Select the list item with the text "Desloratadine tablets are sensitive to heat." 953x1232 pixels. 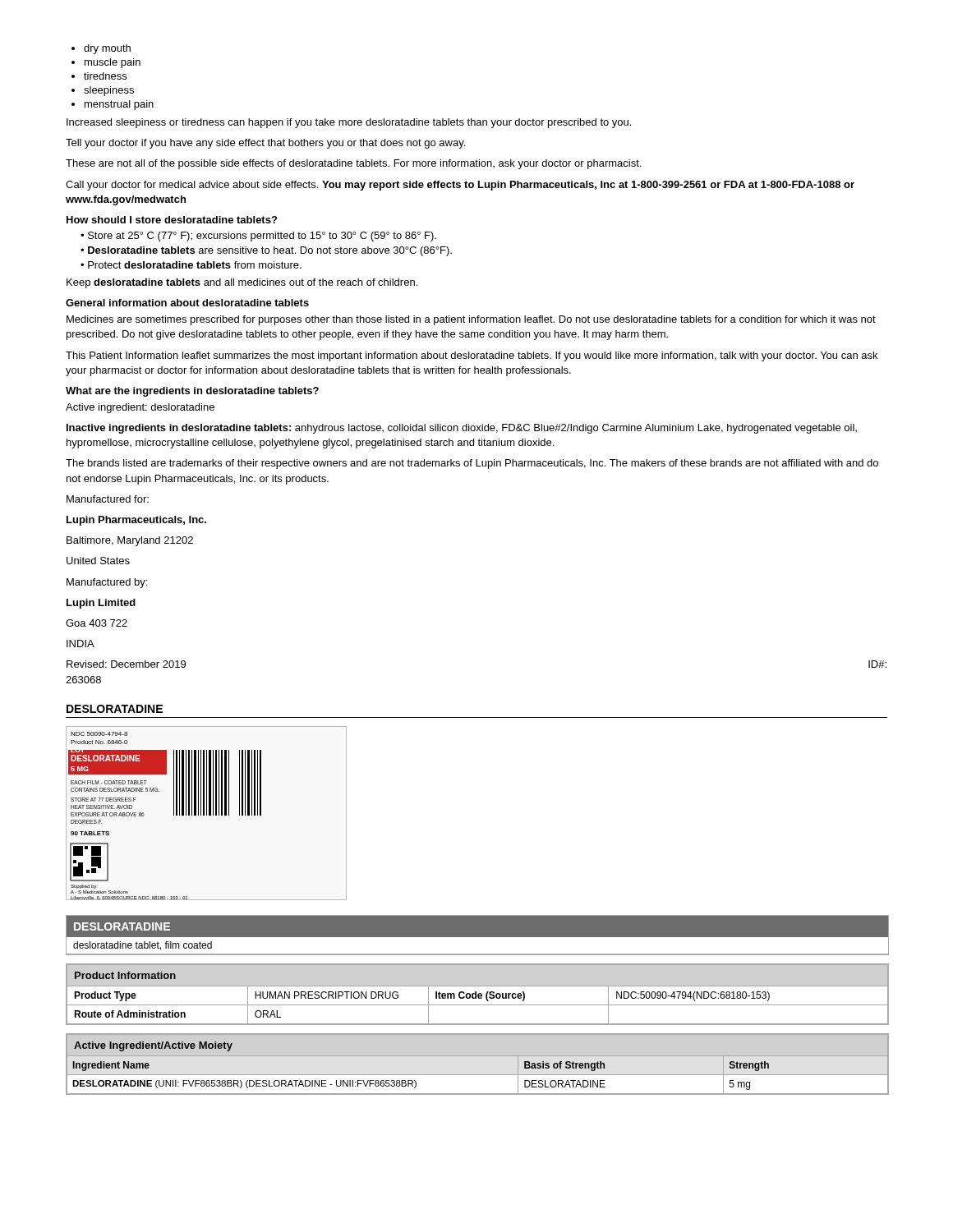[270, 250]
